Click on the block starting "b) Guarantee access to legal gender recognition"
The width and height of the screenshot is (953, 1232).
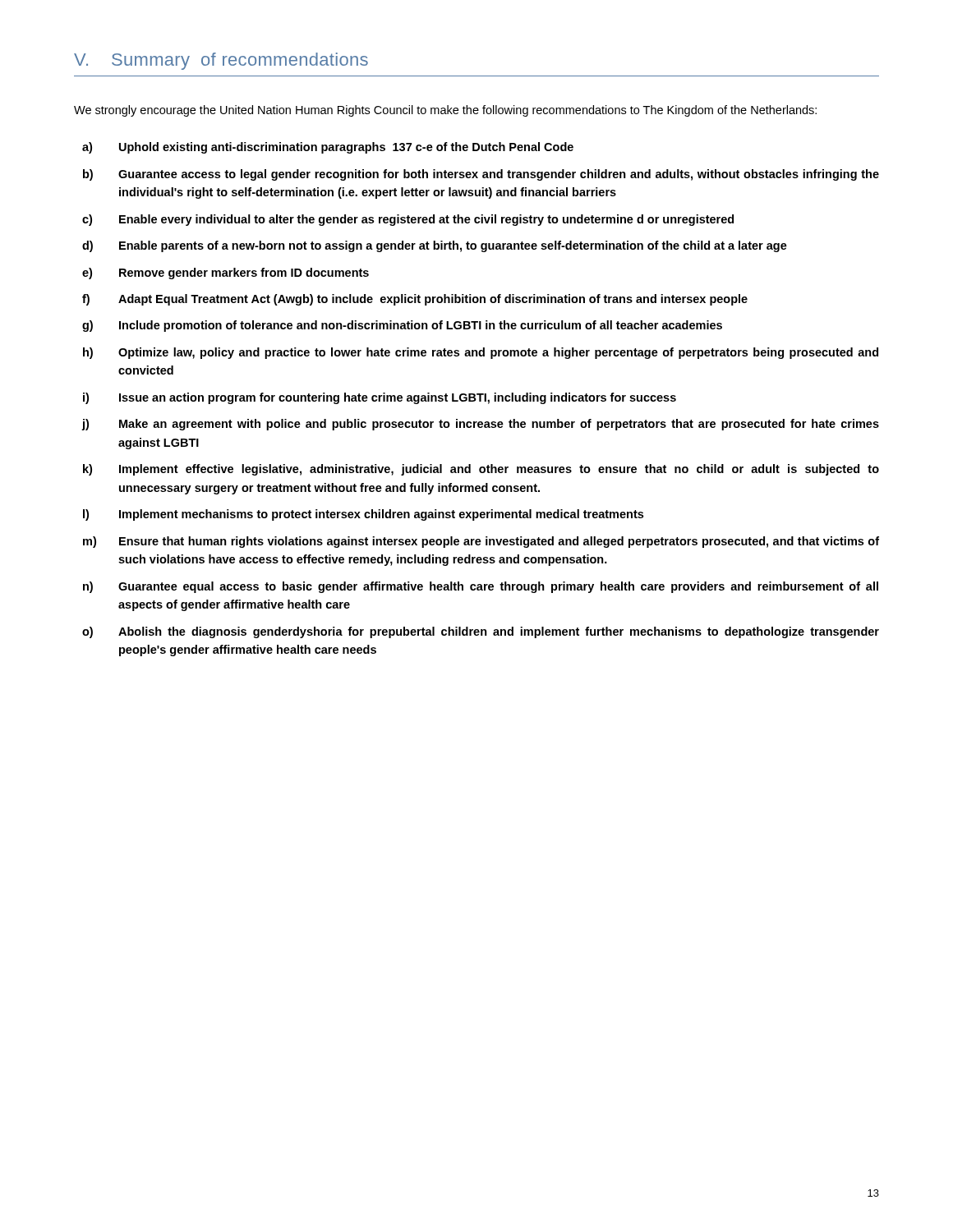point(481,183)
